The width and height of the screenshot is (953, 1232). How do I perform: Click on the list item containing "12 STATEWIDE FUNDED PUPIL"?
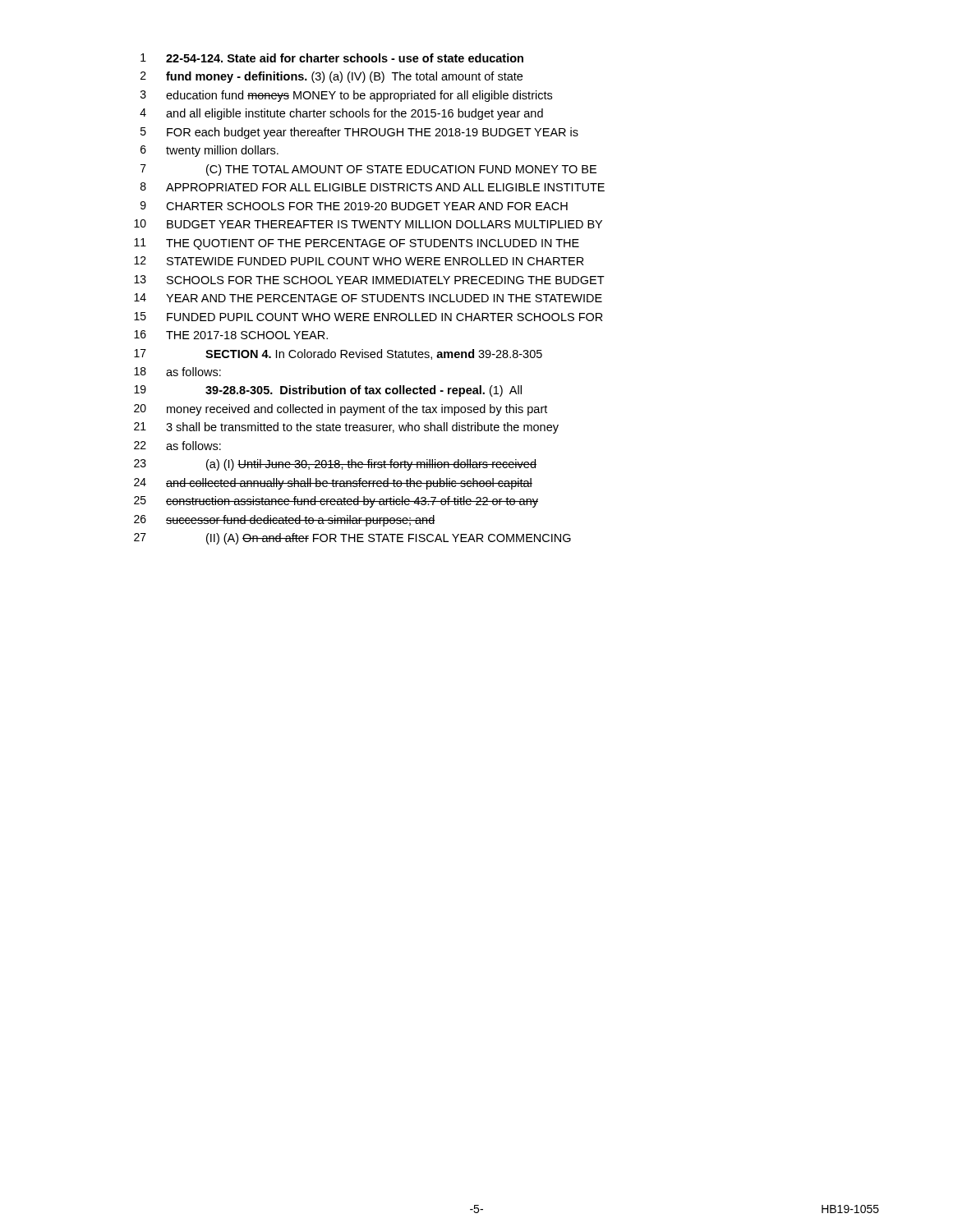[x=493, y=262]
